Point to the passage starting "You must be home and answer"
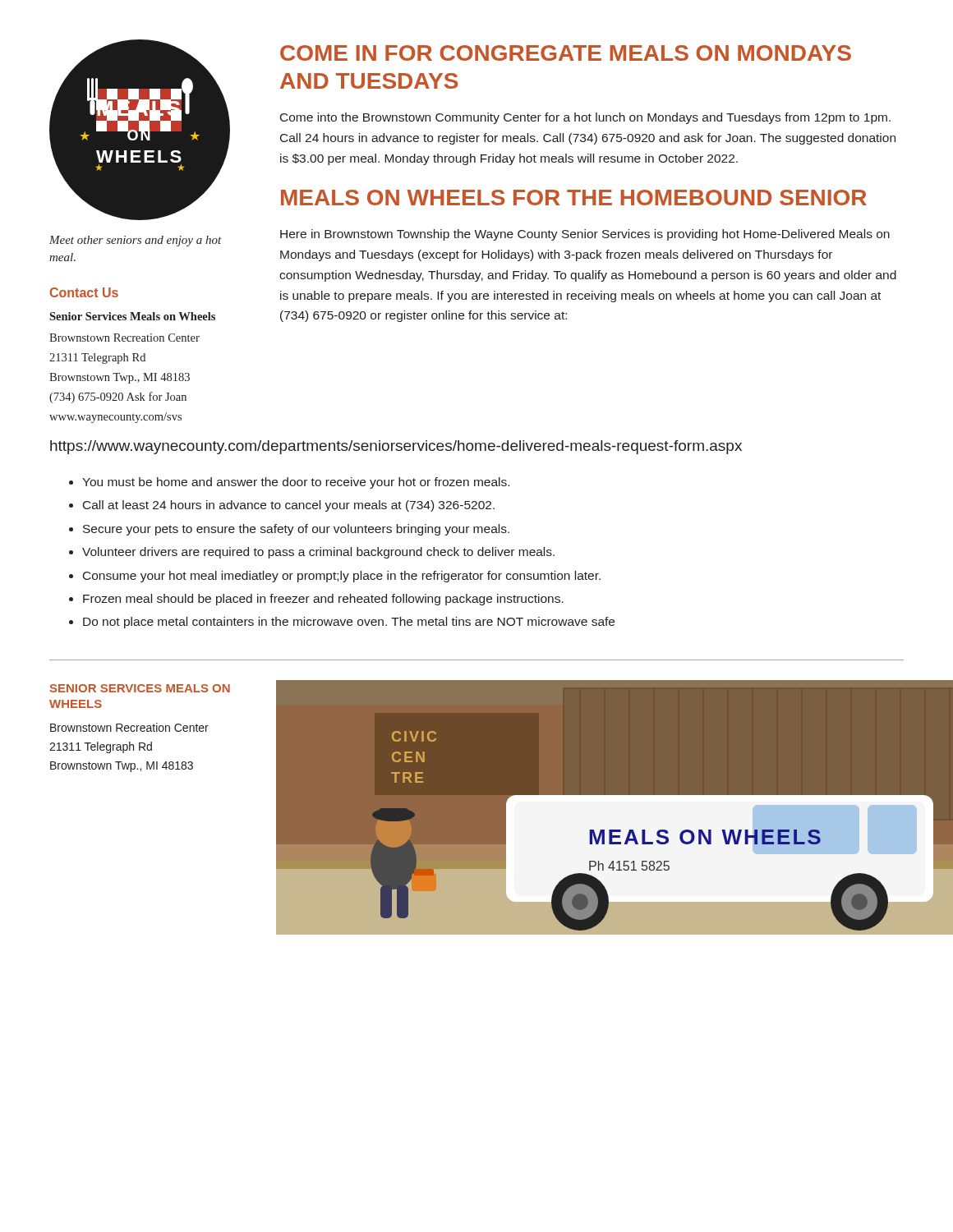 point(296,482)
